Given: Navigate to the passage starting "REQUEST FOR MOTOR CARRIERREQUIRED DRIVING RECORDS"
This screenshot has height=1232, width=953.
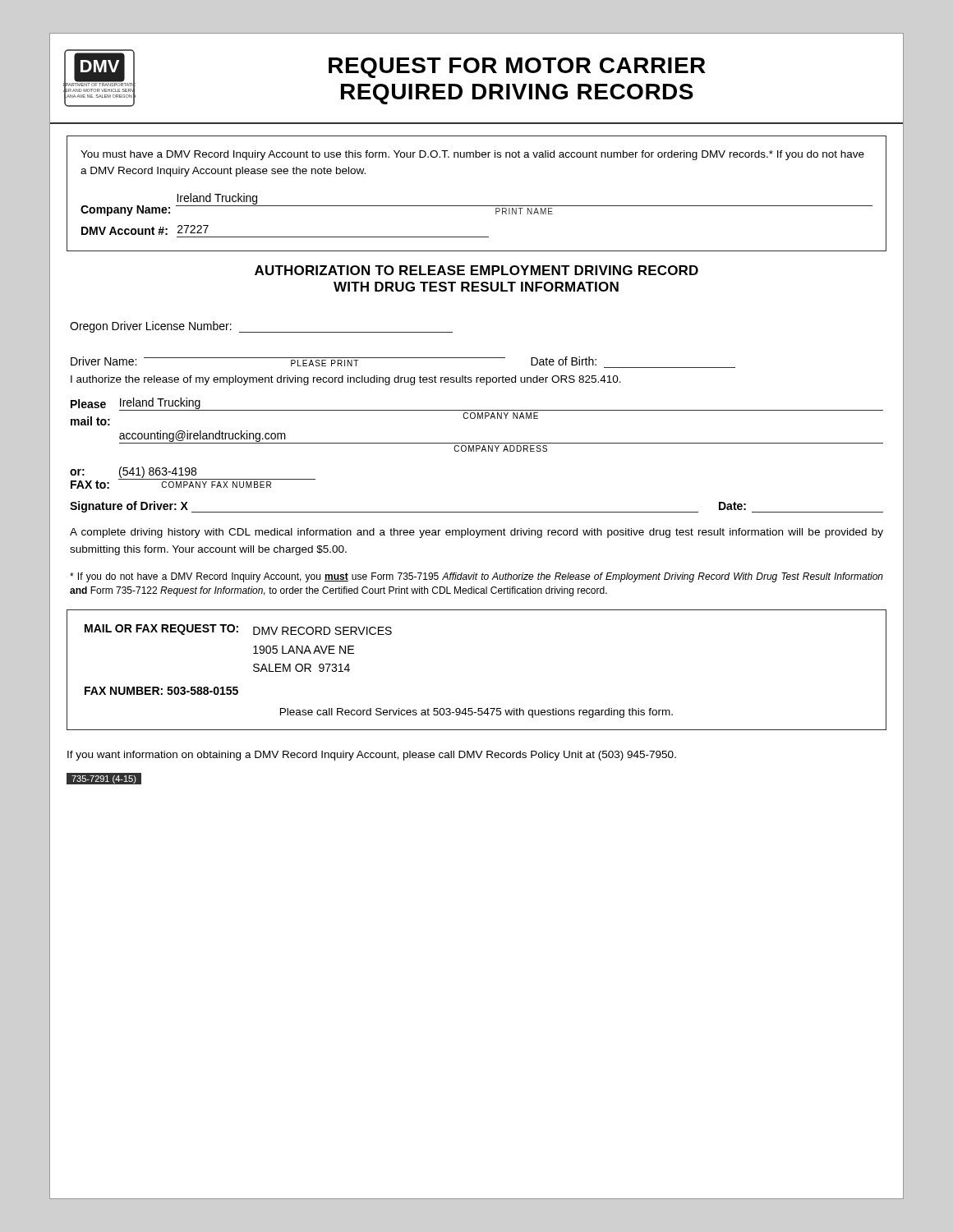Looking at the screenshot, I should point(517,79).
